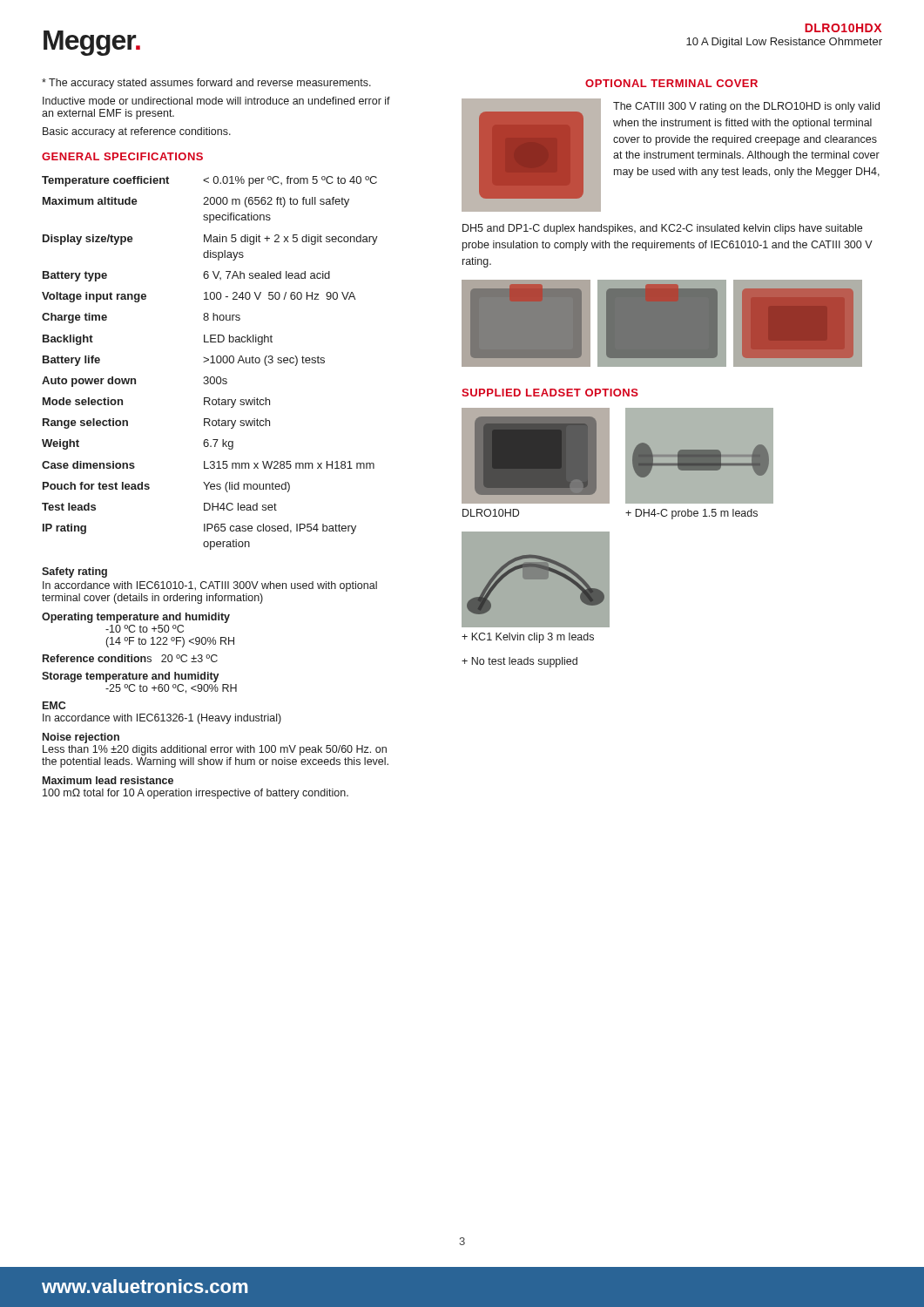Image resolution: width=924 pixels, height=1307 pixels.
Task: Point to the block beginning "EMC In accordance with IEC61326-1 (Heavy"
Action: click(216, 711)
